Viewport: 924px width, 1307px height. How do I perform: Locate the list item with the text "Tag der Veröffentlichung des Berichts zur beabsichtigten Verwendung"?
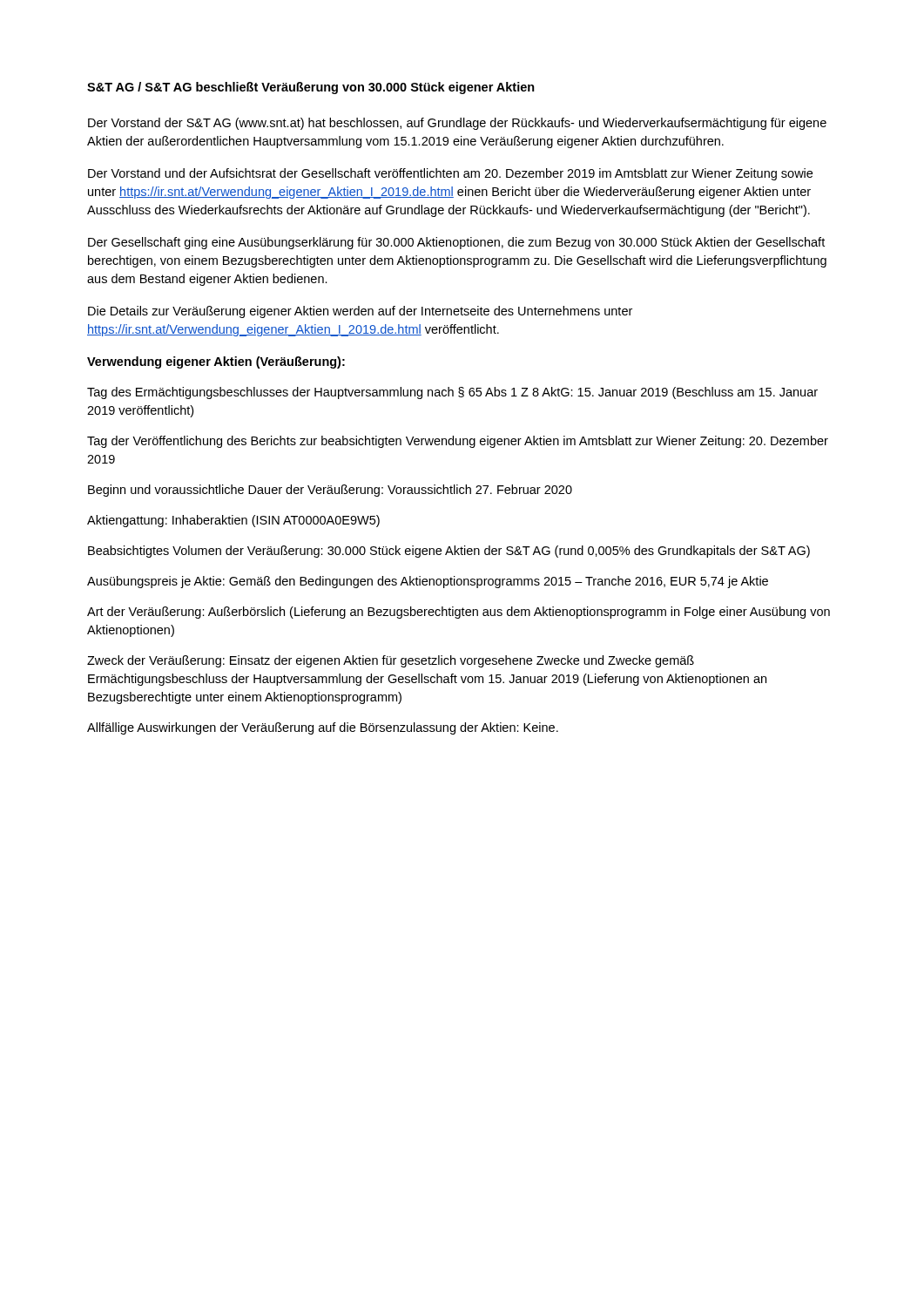(x=458, y=450)
